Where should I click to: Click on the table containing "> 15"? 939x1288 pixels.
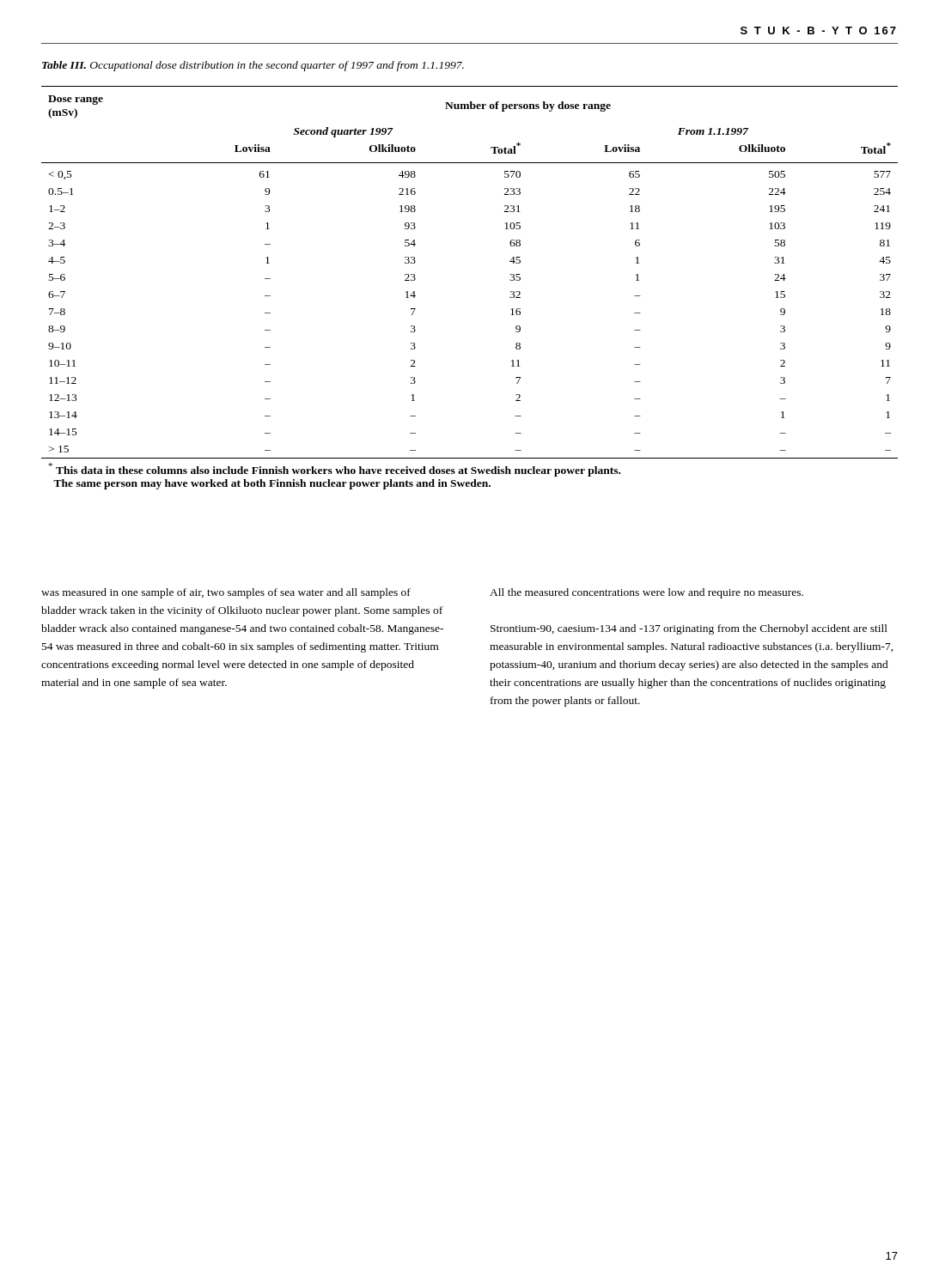(470, 289)
